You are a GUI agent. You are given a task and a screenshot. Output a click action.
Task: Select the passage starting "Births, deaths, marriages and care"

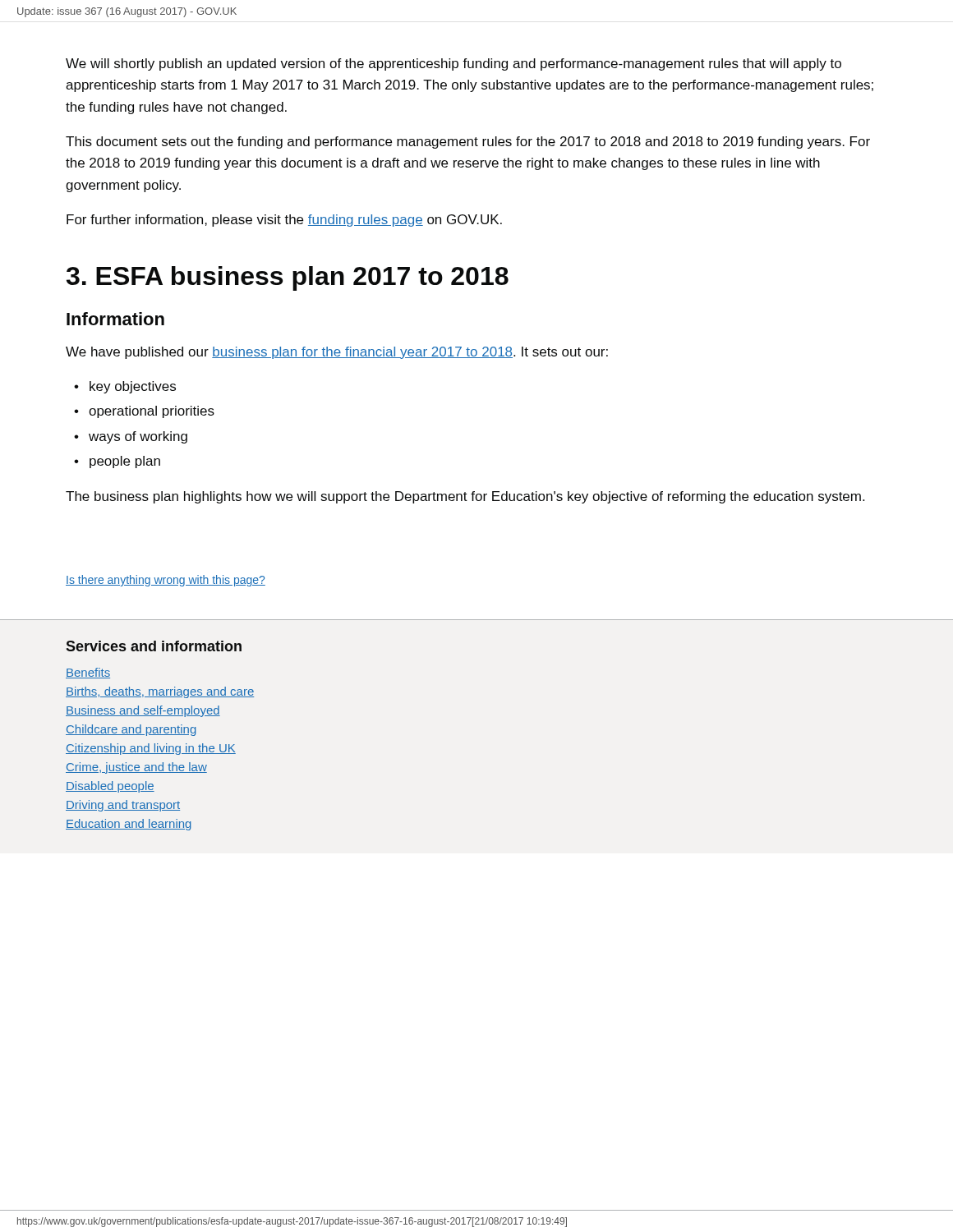pyautogui.click(x=160, y=691)
